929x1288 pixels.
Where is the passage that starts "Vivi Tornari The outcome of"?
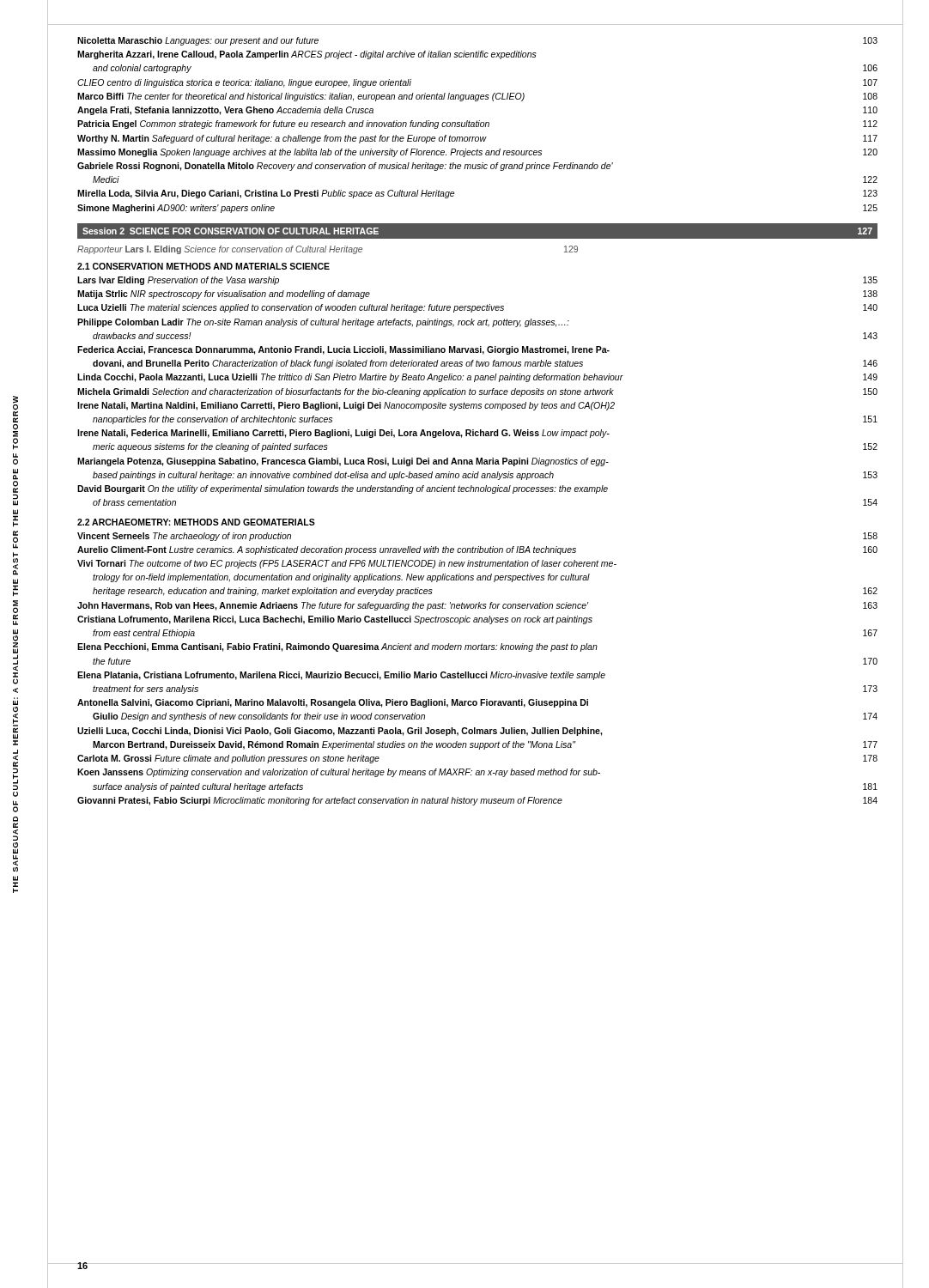click(x=464, y=564)
